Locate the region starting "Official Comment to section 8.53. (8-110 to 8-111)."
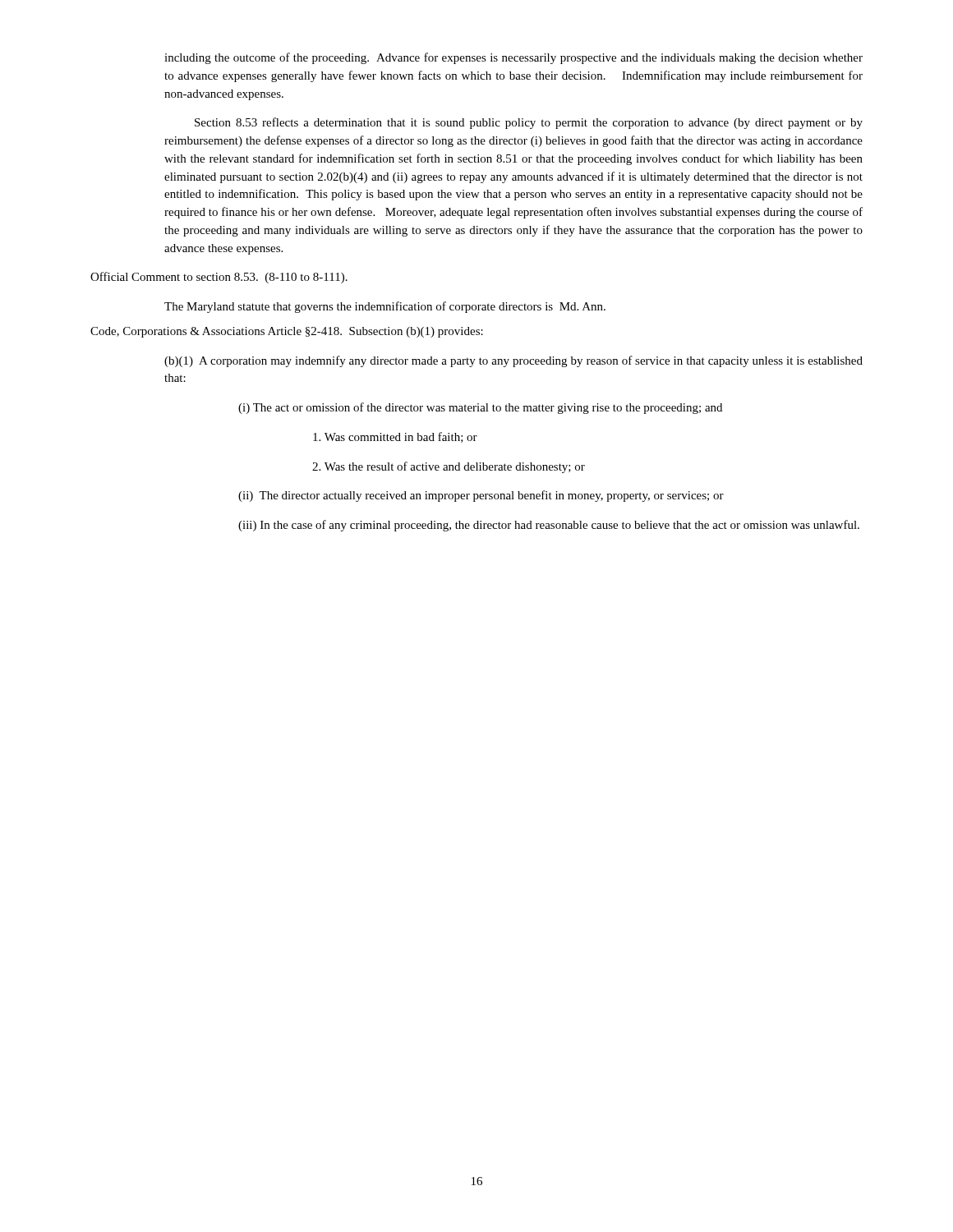The image size is (953, 1232). (219, 278)
